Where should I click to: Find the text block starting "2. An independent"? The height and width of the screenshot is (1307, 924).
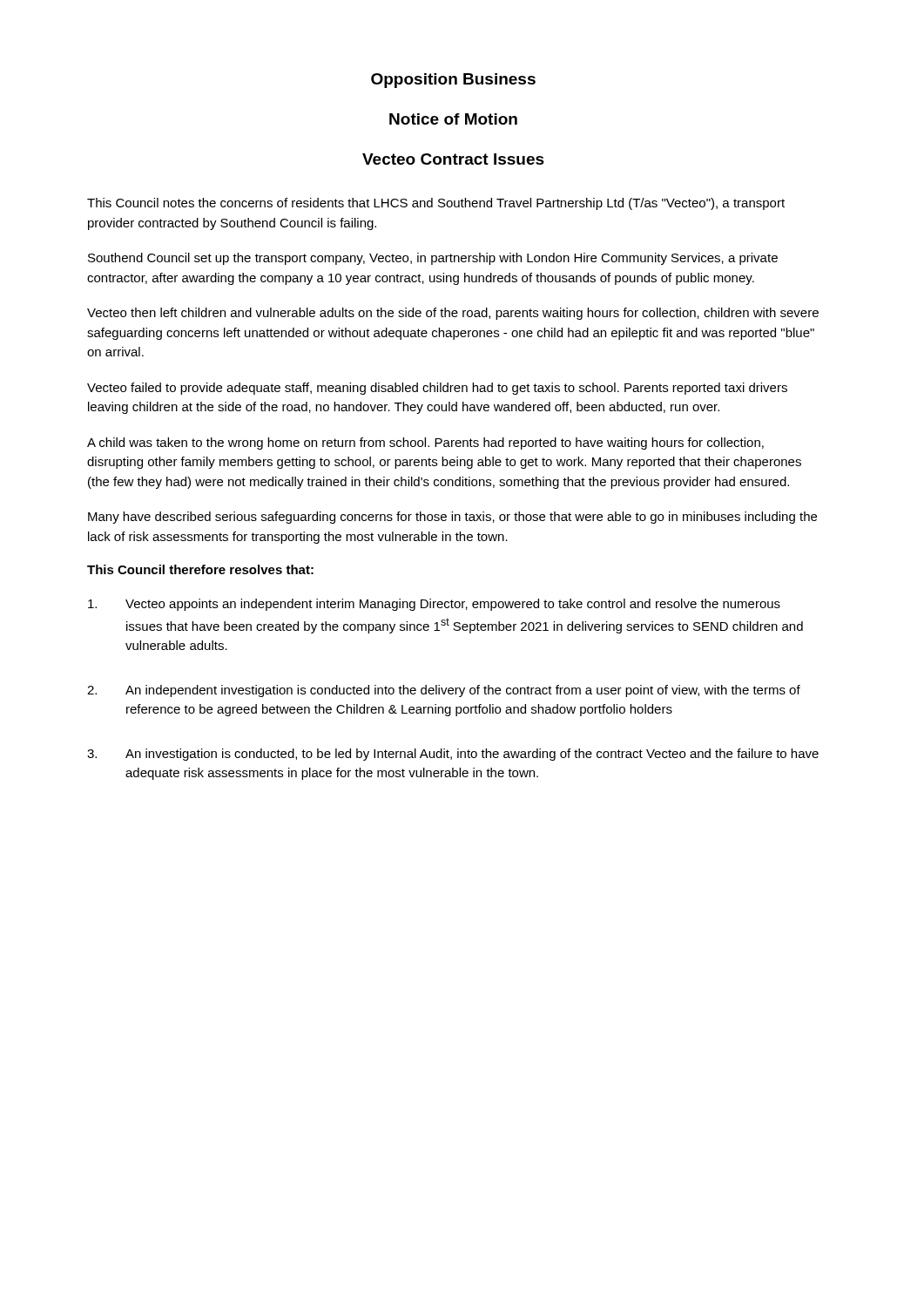tap(453, 700)
